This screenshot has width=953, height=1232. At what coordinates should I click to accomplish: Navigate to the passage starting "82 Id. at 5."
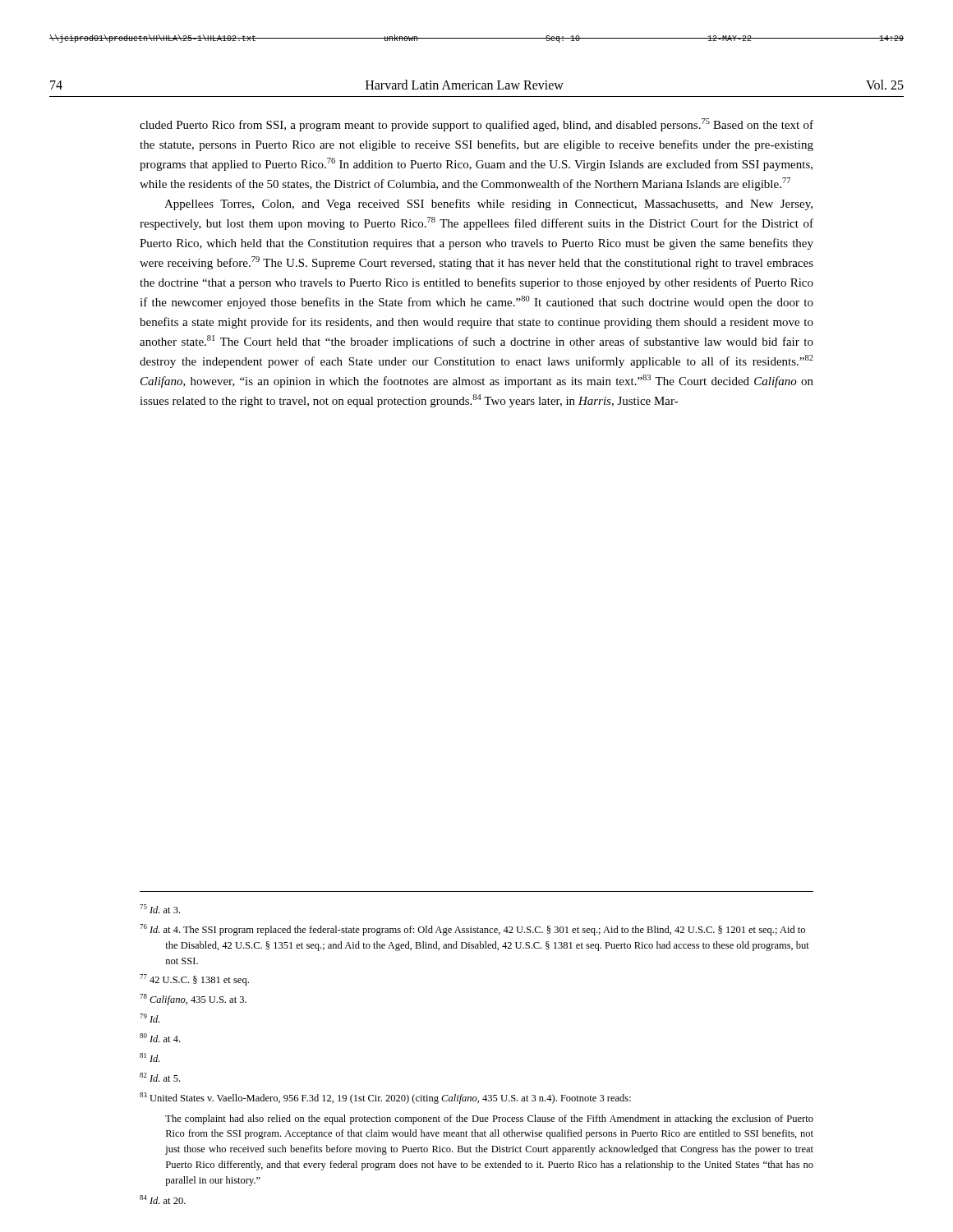(173, 1078)
